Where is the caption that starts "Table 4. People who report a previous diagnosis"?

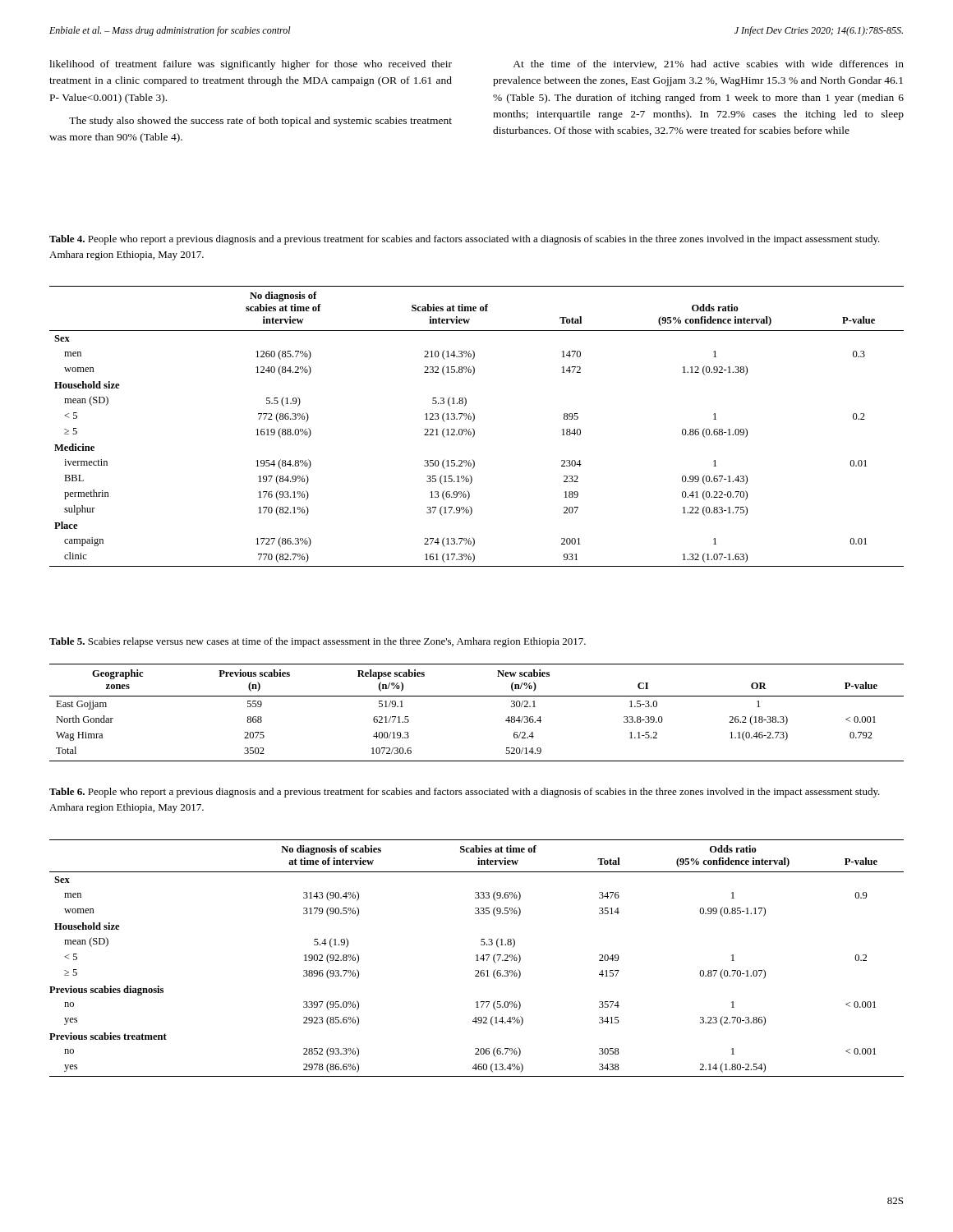coord(465,246)
